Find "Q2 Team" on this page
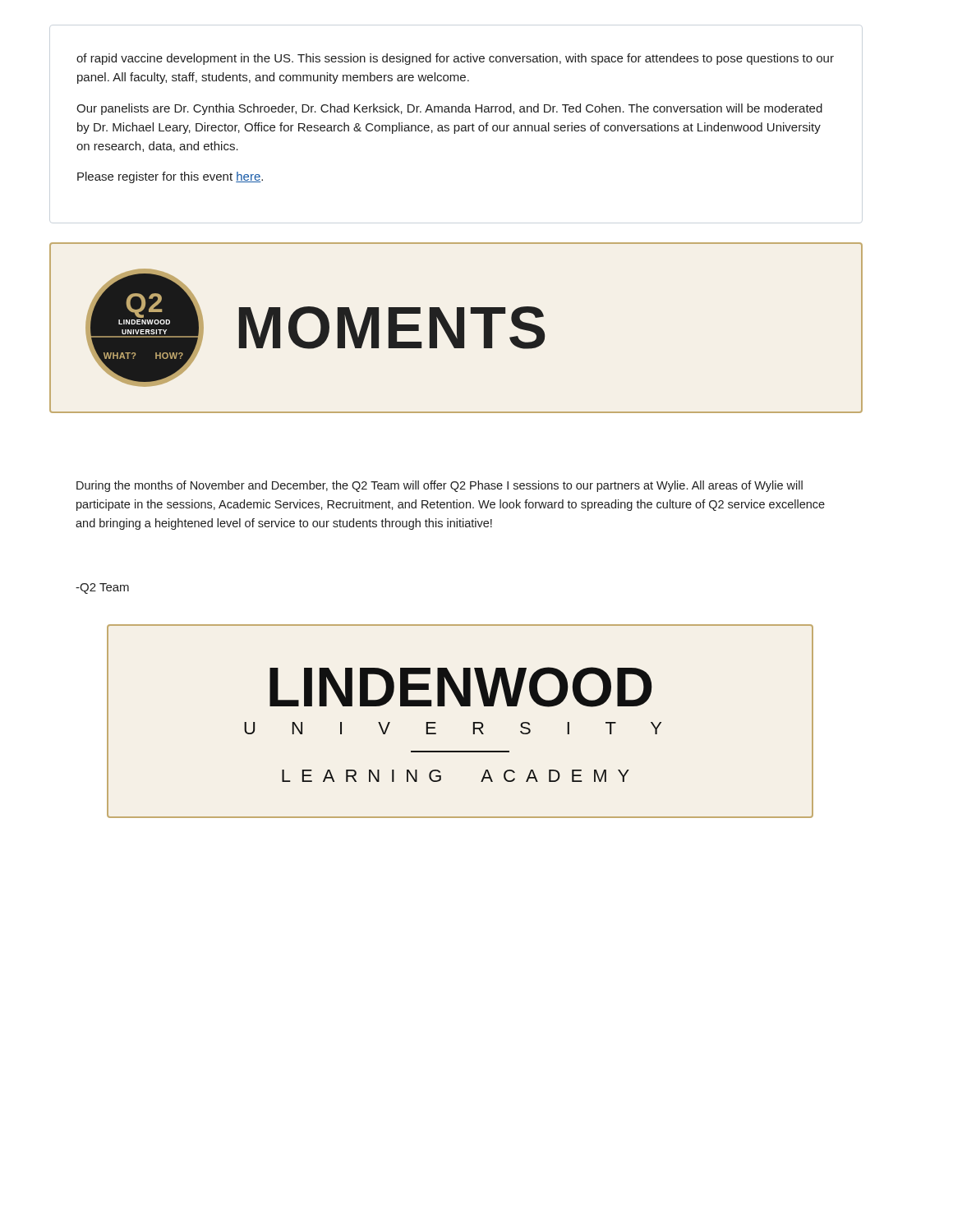This screenshot has height=1232, width=953. coord(103,587)
